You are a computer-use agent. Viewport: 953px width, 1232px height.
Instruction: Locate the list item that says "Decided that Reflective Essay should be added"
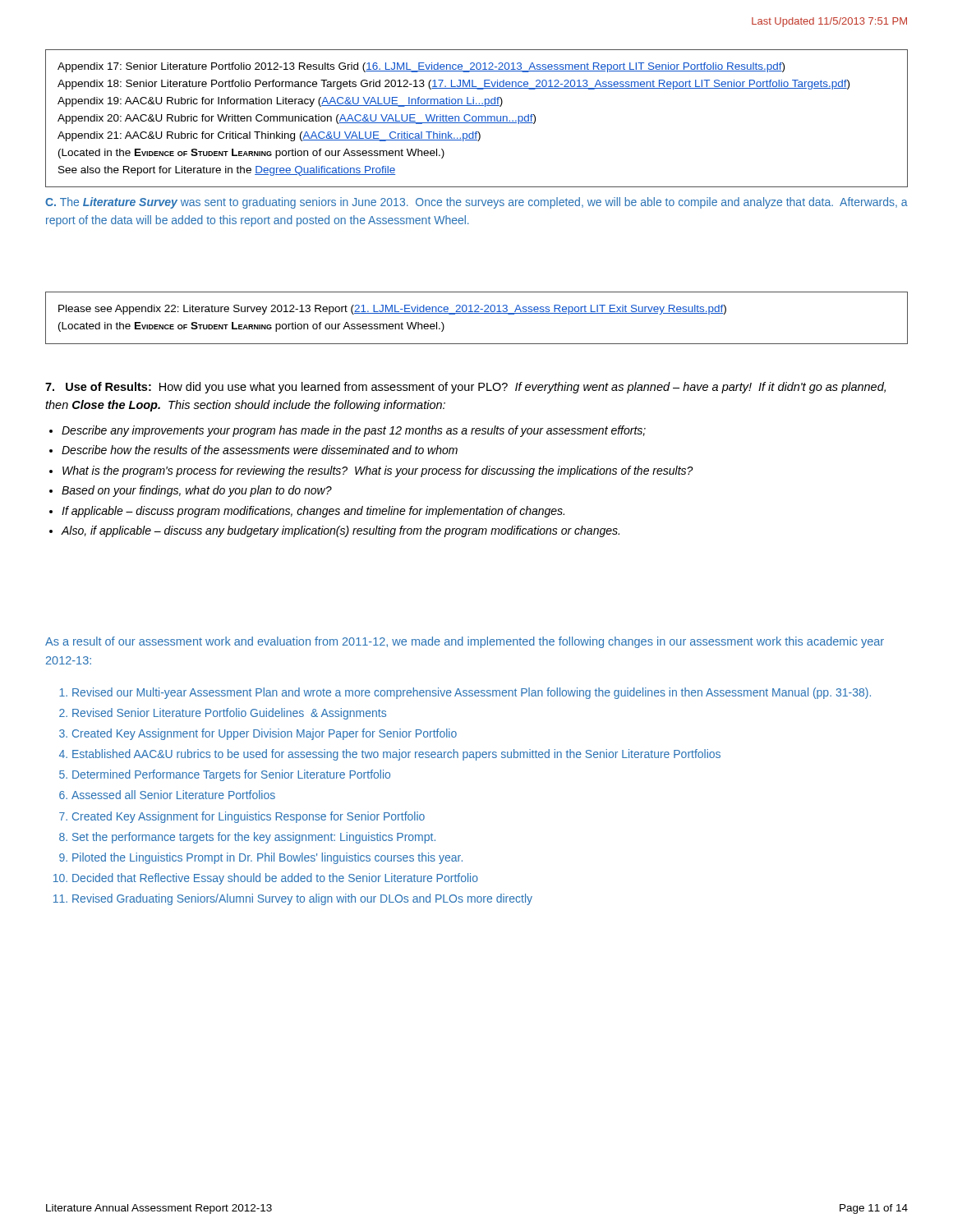pos(275,878)
